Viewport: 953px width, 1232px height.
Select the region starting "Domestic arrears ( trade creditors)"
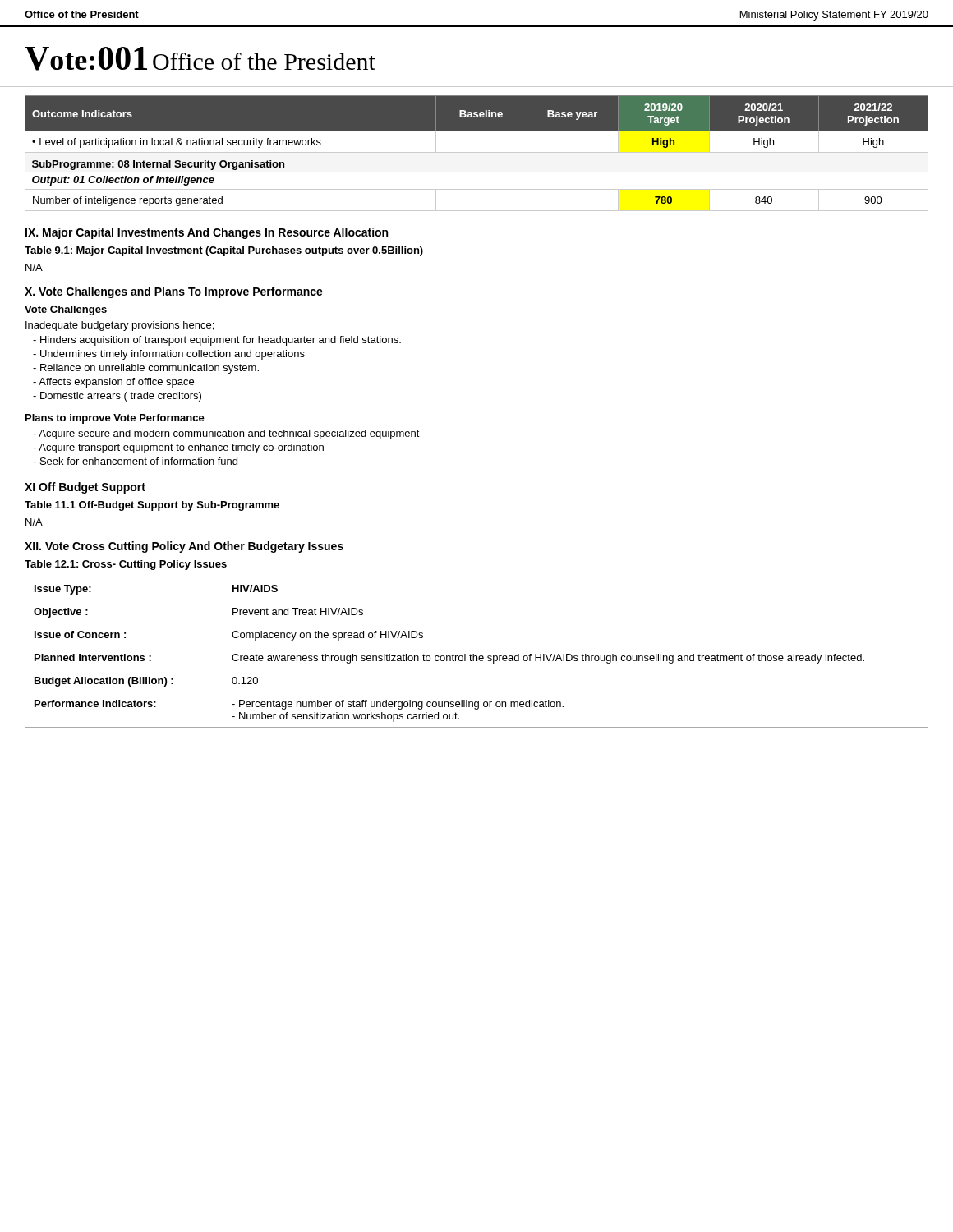[x=117, y=395]
